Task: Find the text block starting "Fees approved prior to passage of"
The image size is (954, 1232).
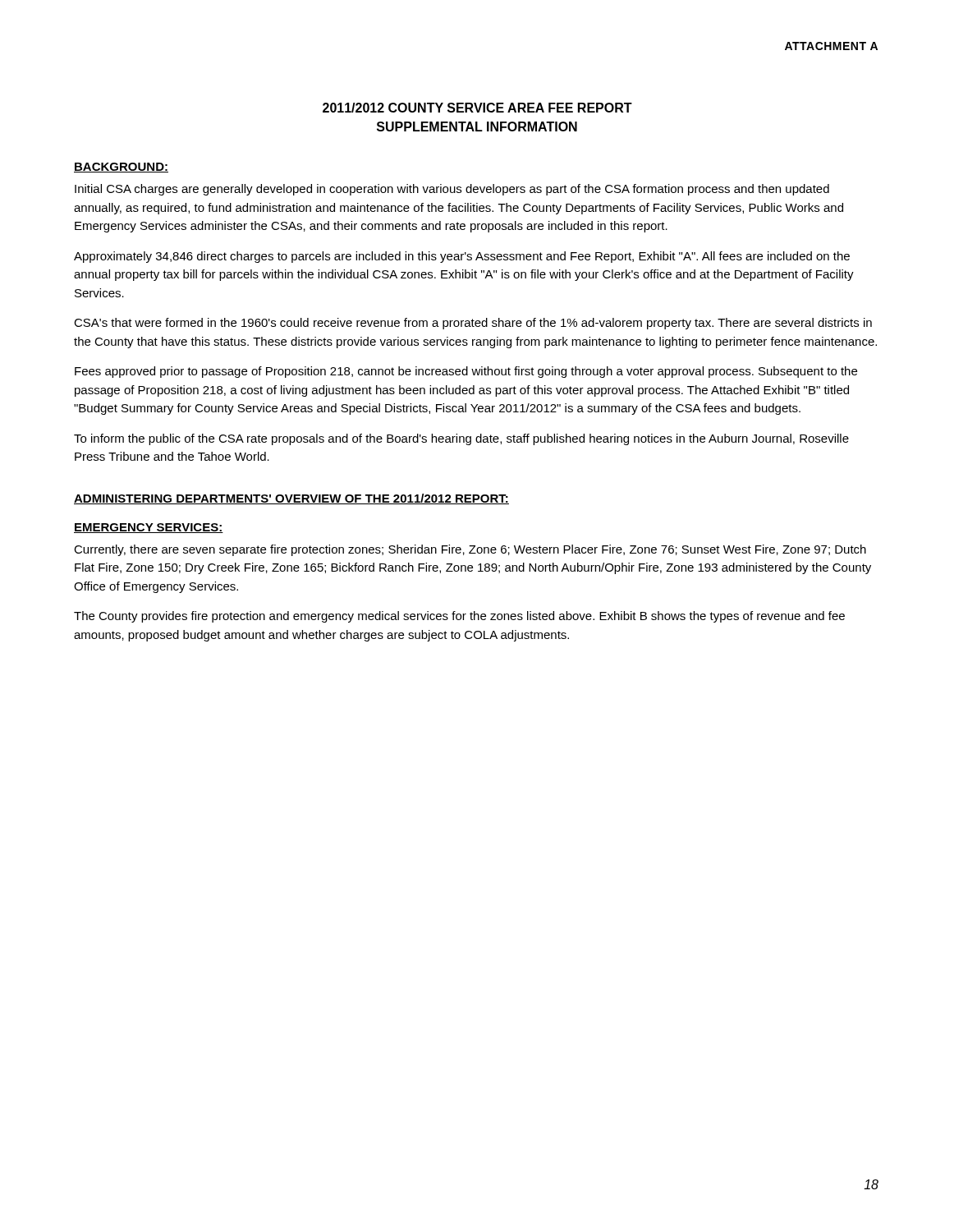Action: coord(466,390)
